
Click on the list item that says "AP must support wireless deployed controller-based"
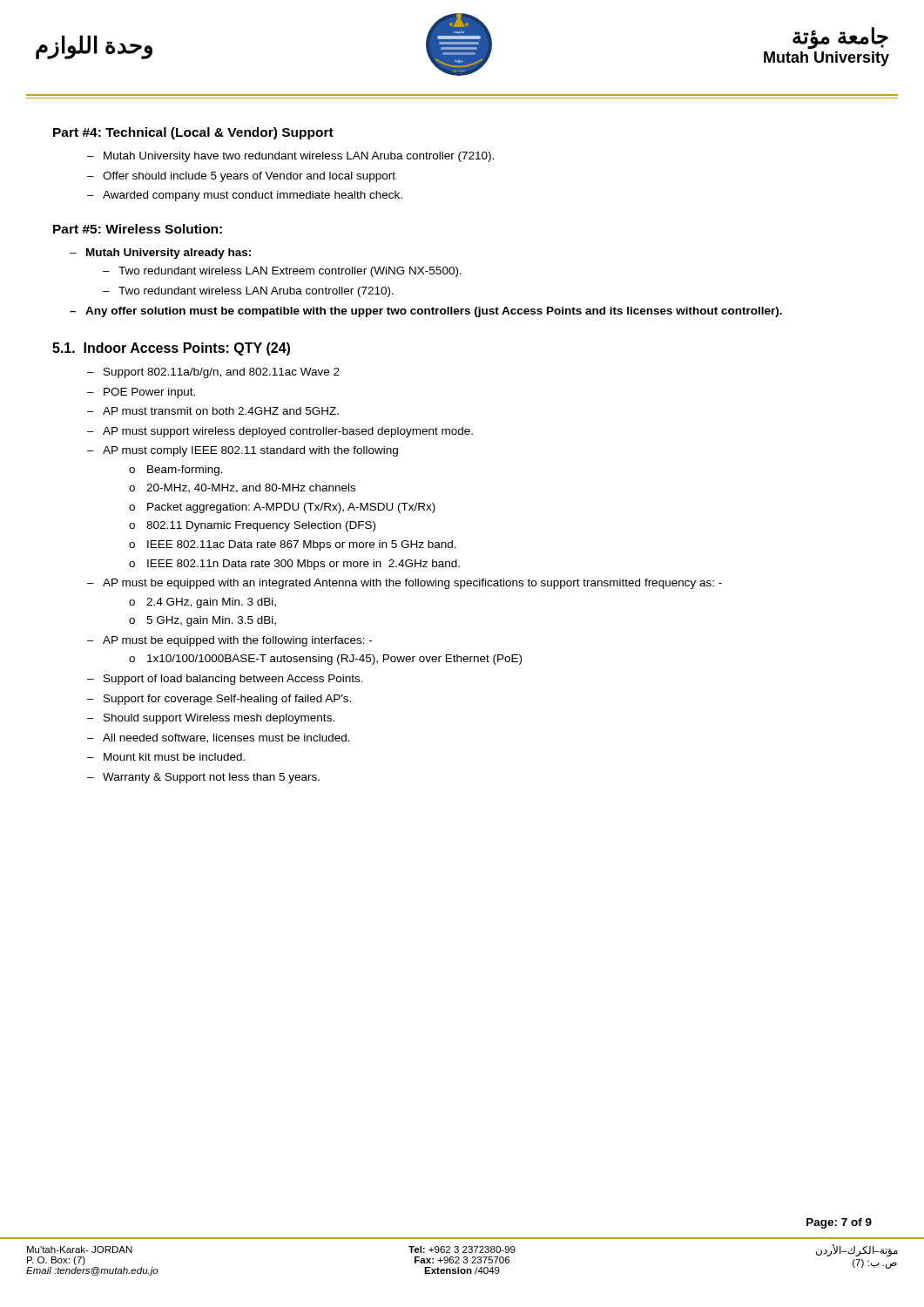pyautogui.click(x=288, y=431)
